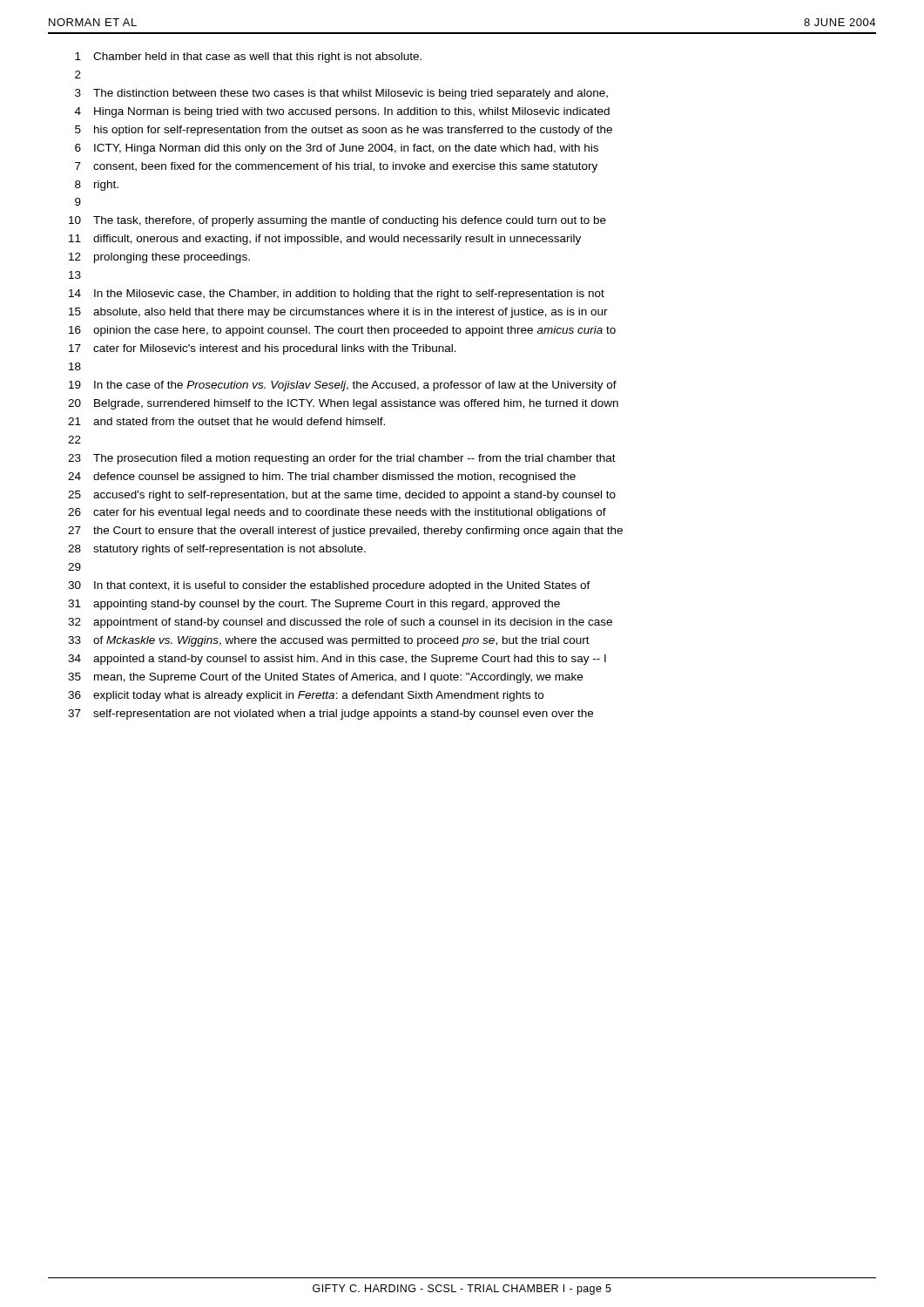924x1307 pixels.
Task: Locate the block of text that opens with "10 The task, therefore, of properly"
Action: coord(462,239)
